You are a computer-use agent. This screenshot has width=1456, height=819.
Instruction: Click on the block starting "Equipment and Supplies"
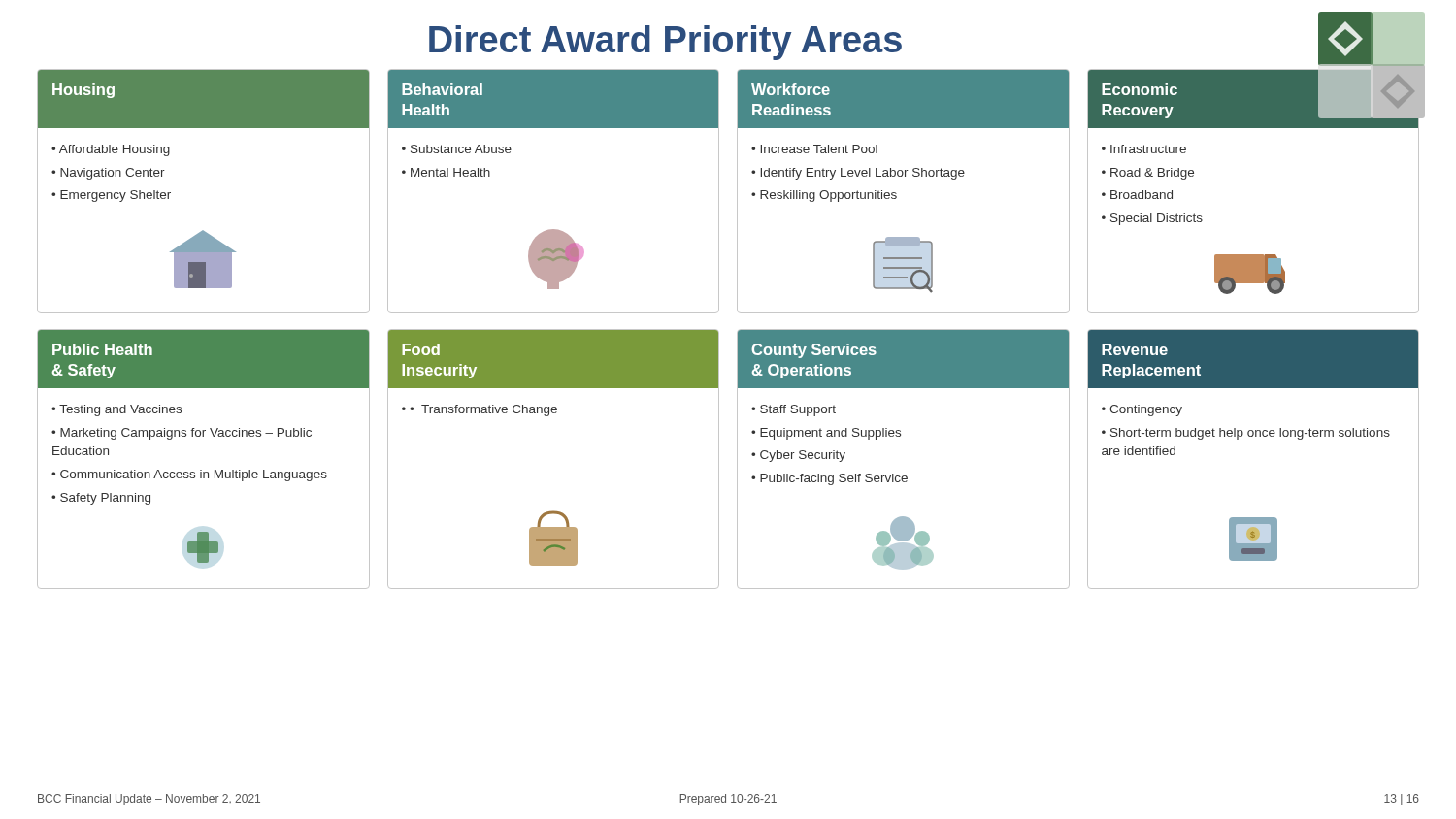[x=831, y=432]
